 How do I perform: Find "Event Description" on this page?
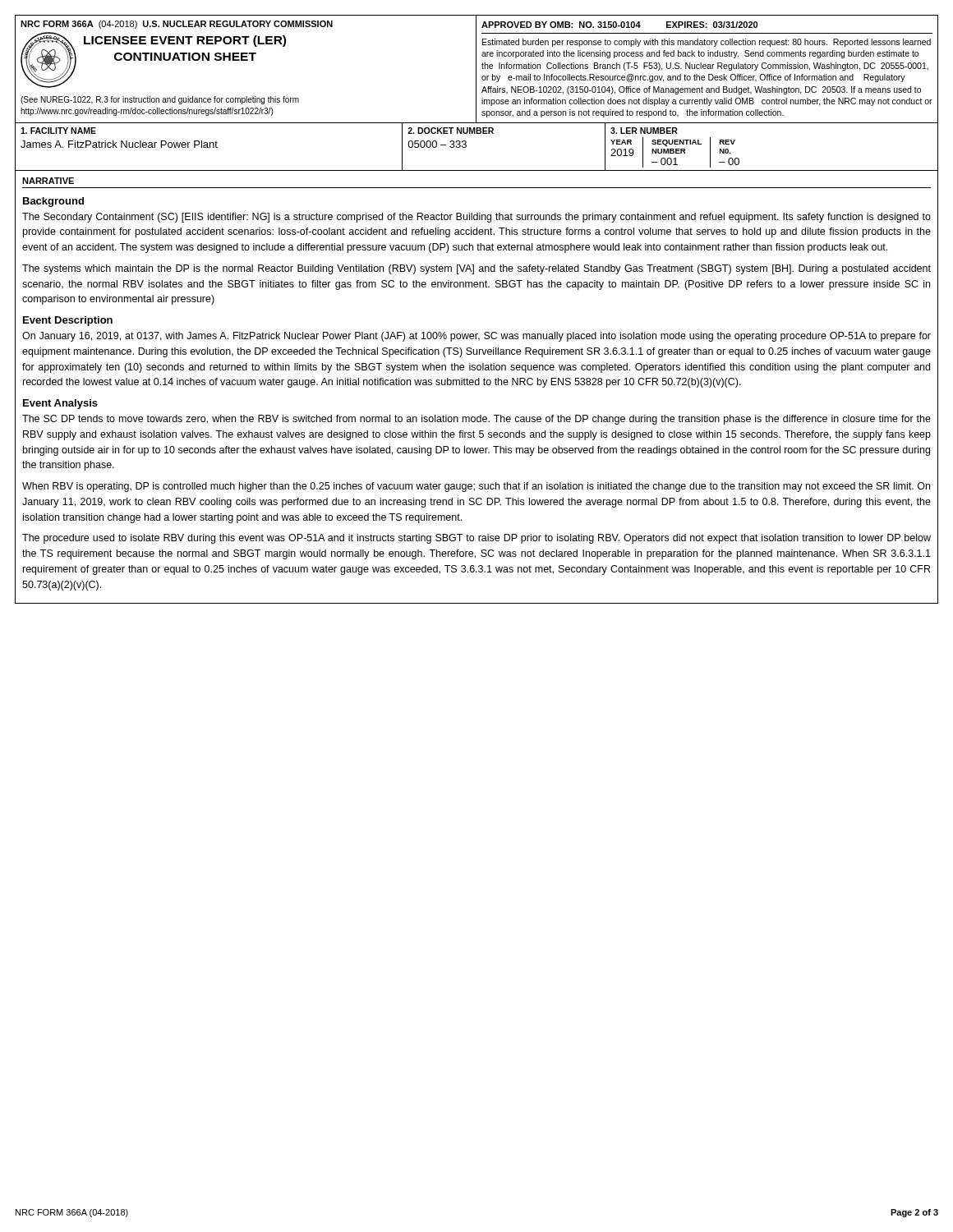tap(68, 320)
